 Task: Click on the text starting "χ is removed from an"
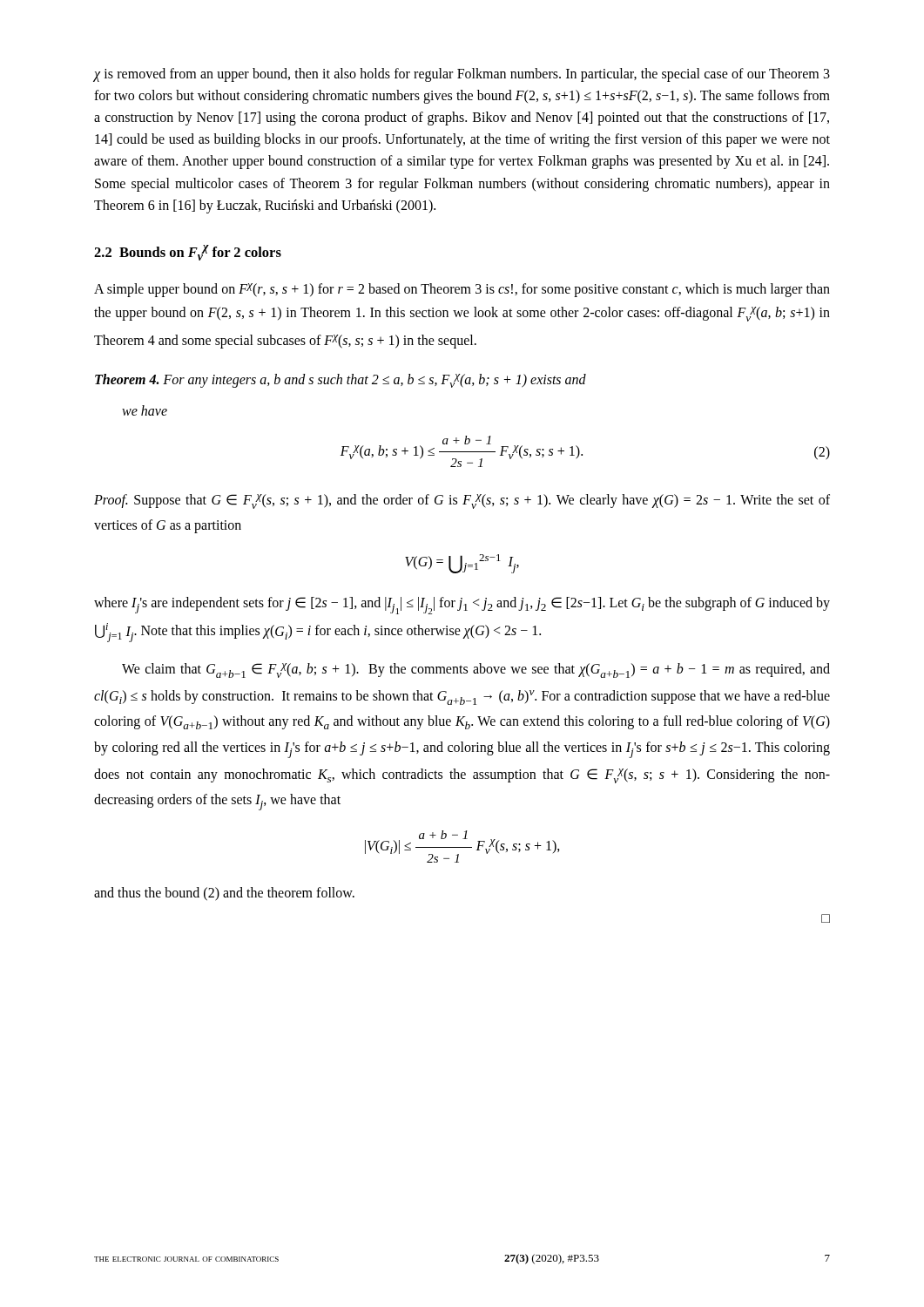(462, 139)
